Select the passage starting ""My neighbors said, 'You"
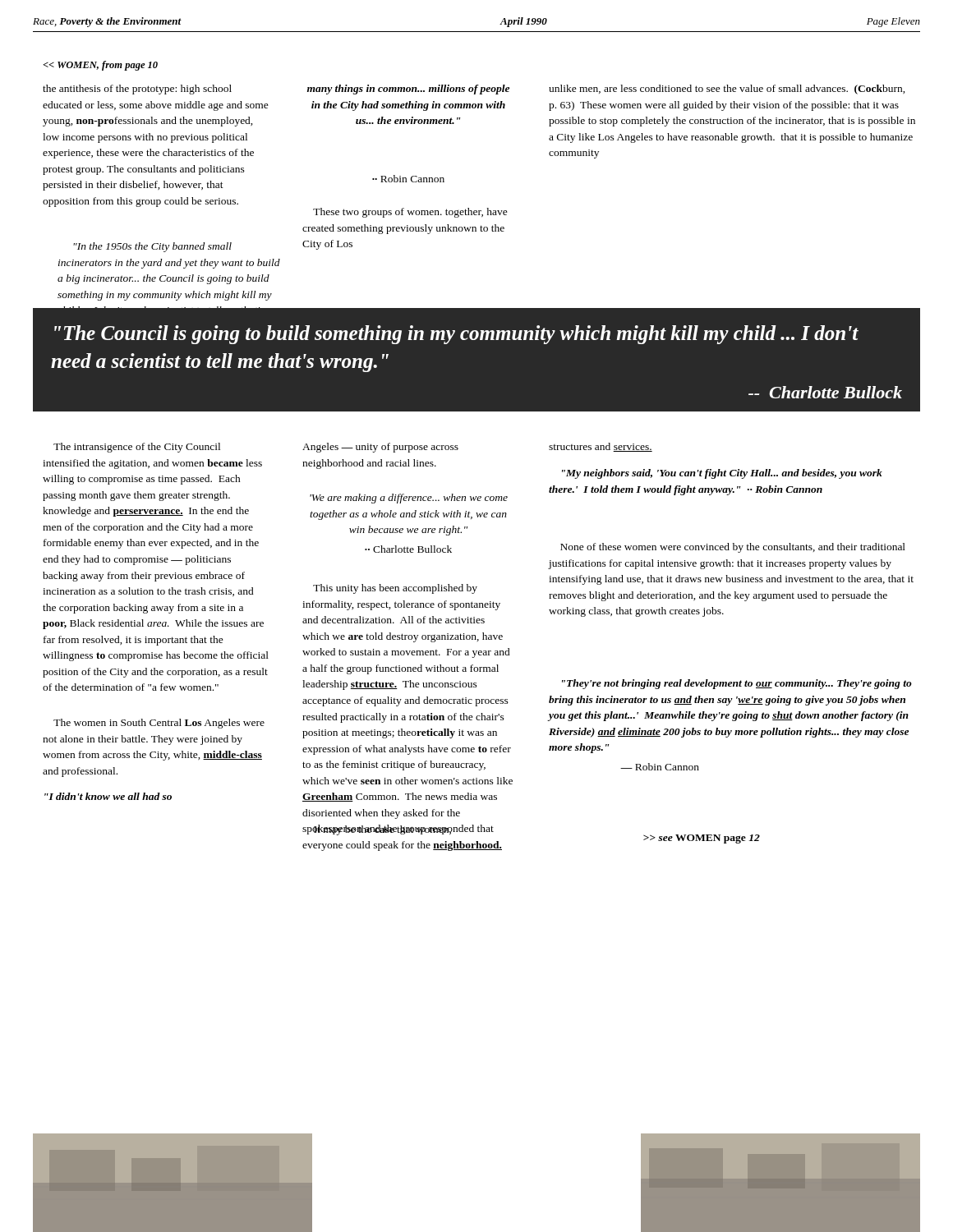The width and height of the screenshot is (953, 1232). 716,481
